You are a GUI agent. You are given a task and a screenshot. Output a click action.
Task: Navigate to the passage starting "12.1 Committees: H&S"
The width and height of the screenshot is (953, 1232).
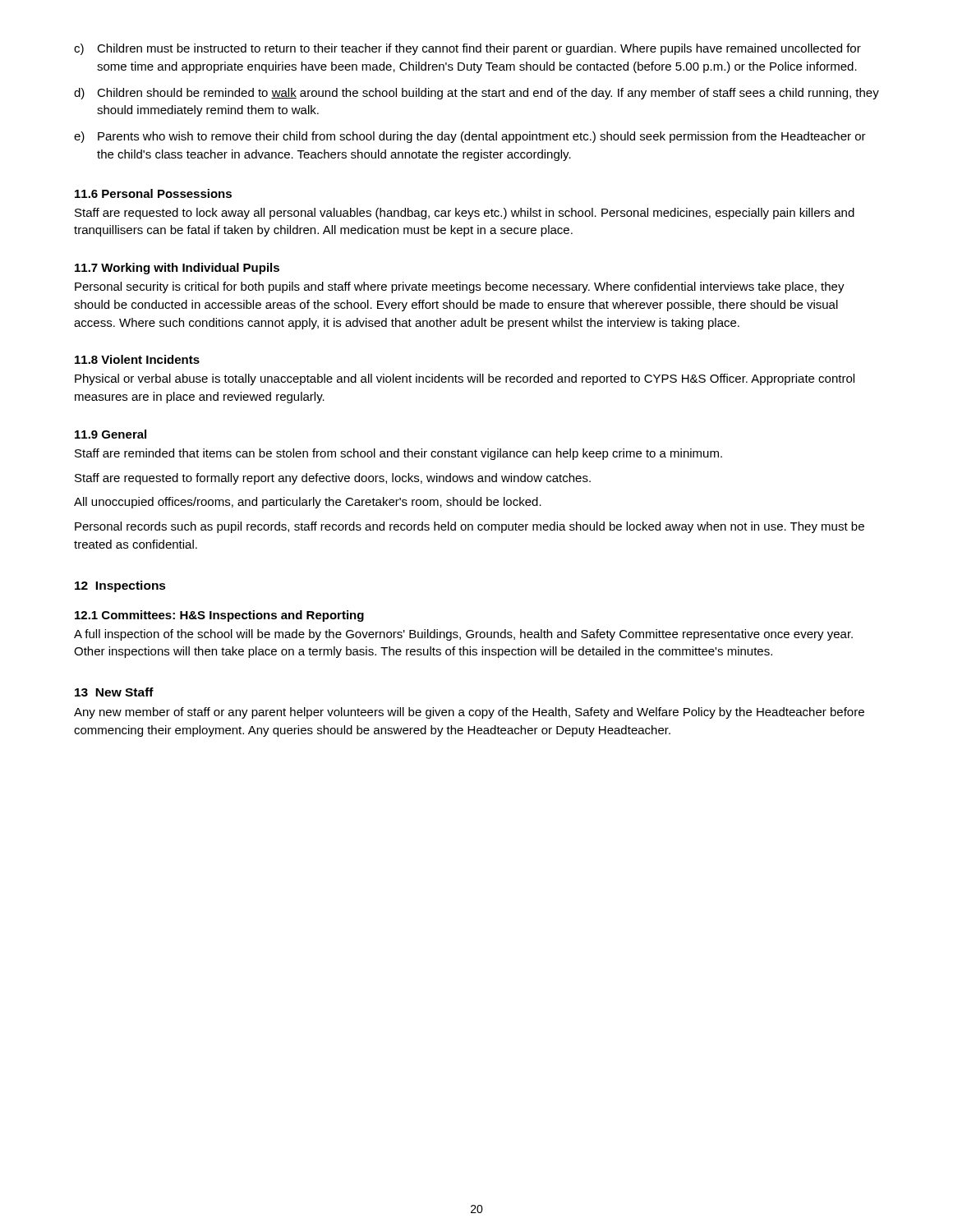219,614
